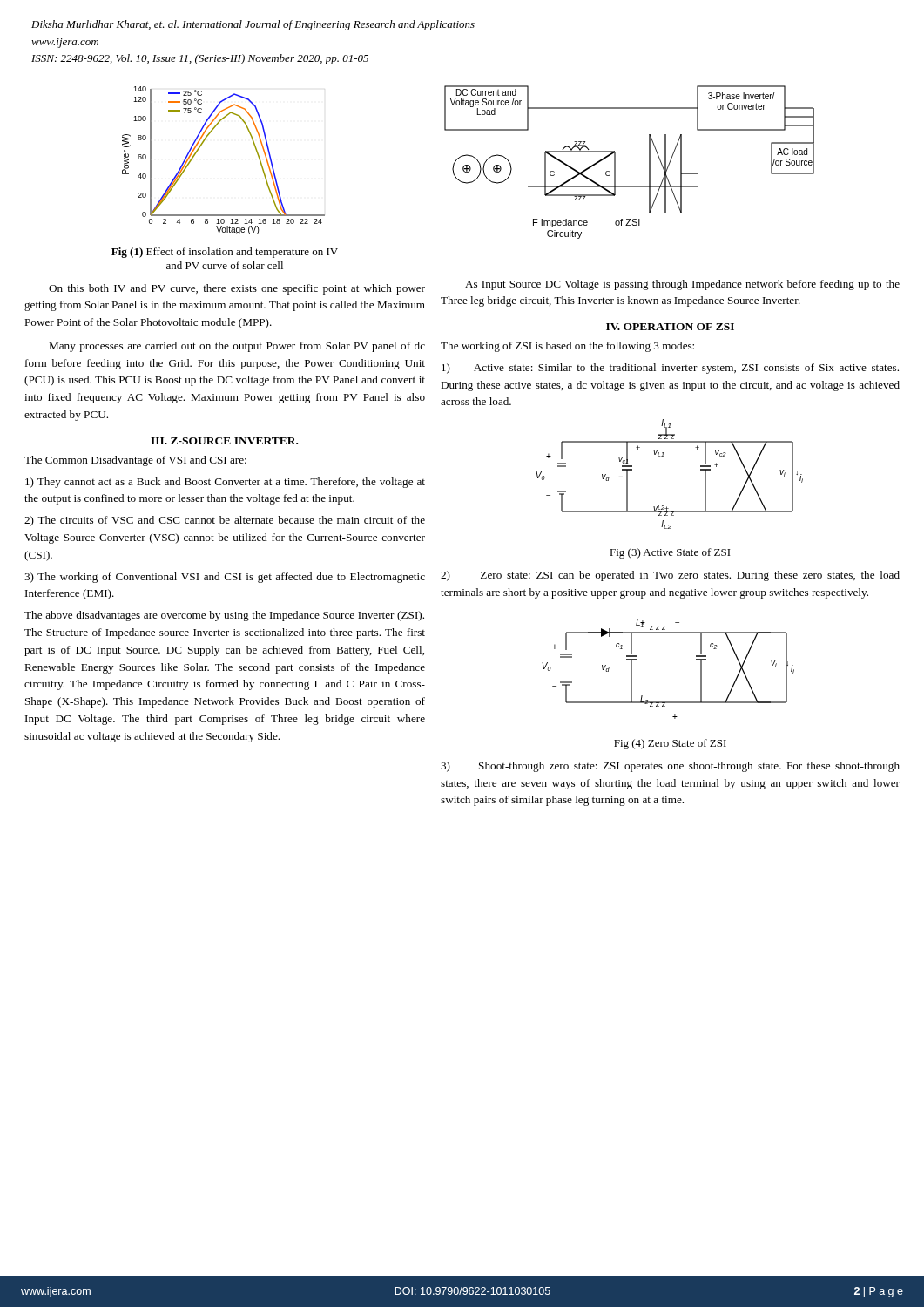Select the list item with the text "1) They cannot"
The height and width of the screenshot is (1307, 924).
pyautogui.click(x=225, y=490)
